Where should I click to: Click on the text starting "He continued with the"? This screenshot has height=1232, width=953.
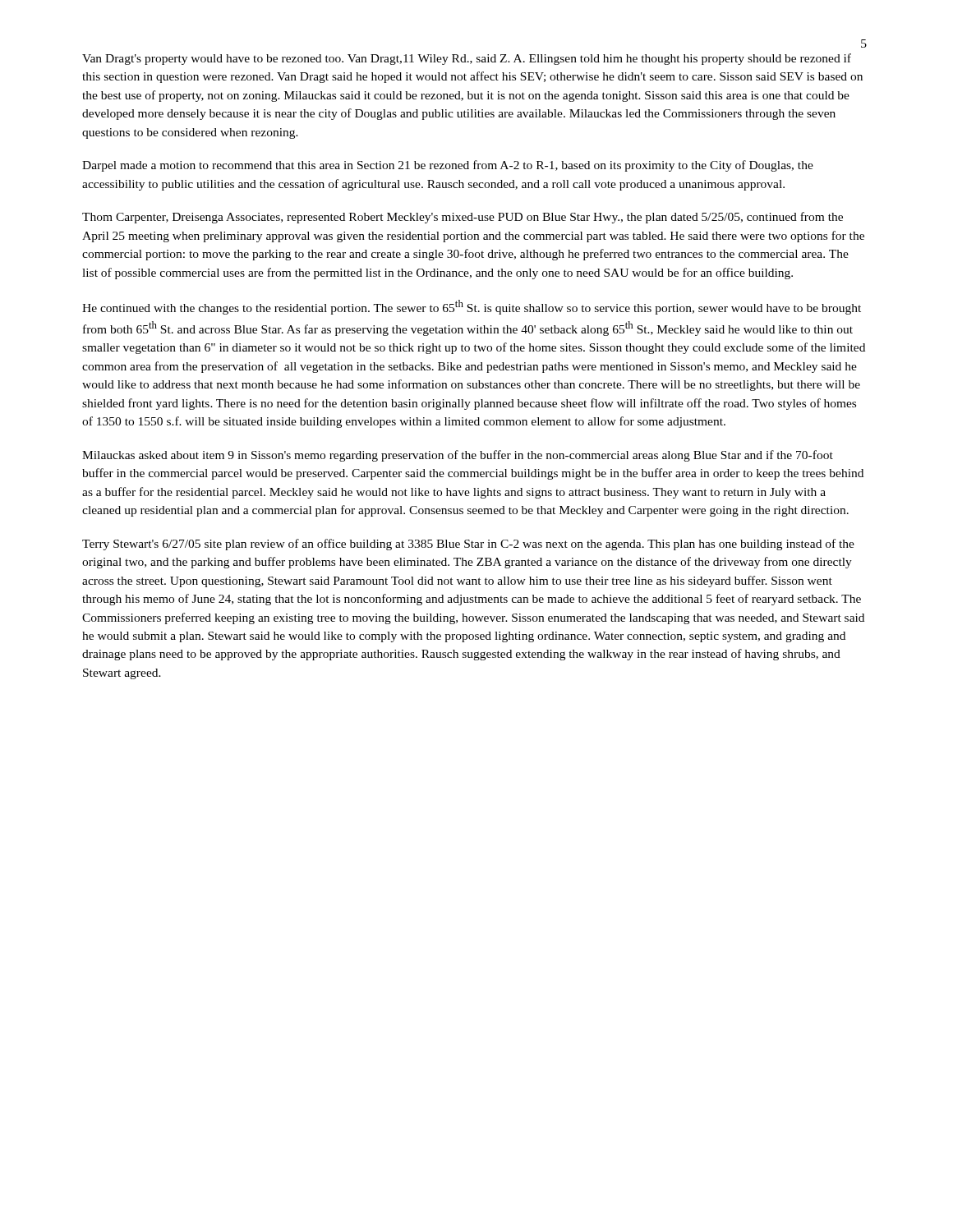click(474, 363)
